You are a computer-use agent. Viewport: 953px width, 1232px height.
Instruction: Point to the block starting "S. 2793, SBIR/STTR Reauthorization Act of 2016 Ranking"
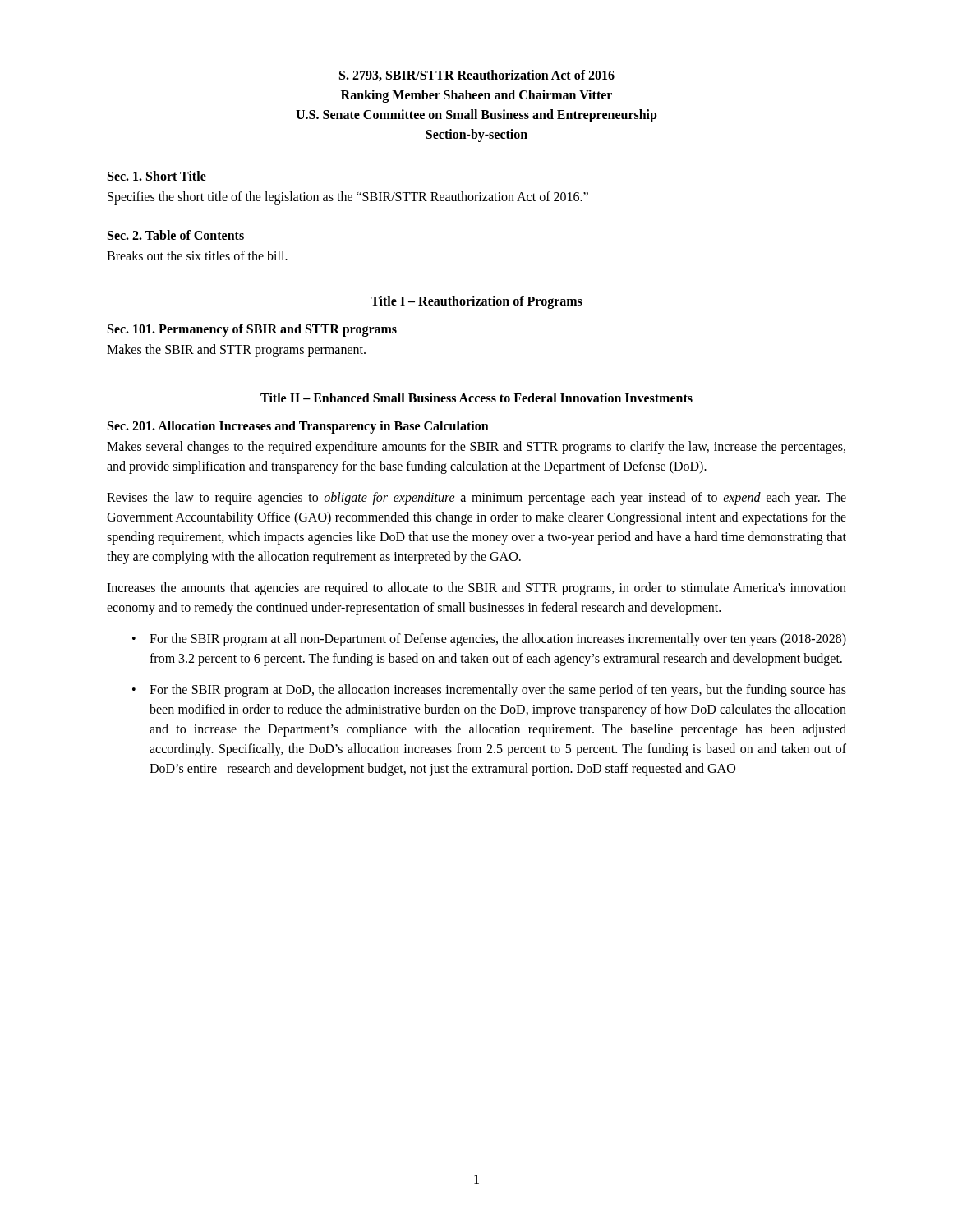[476, 105]
